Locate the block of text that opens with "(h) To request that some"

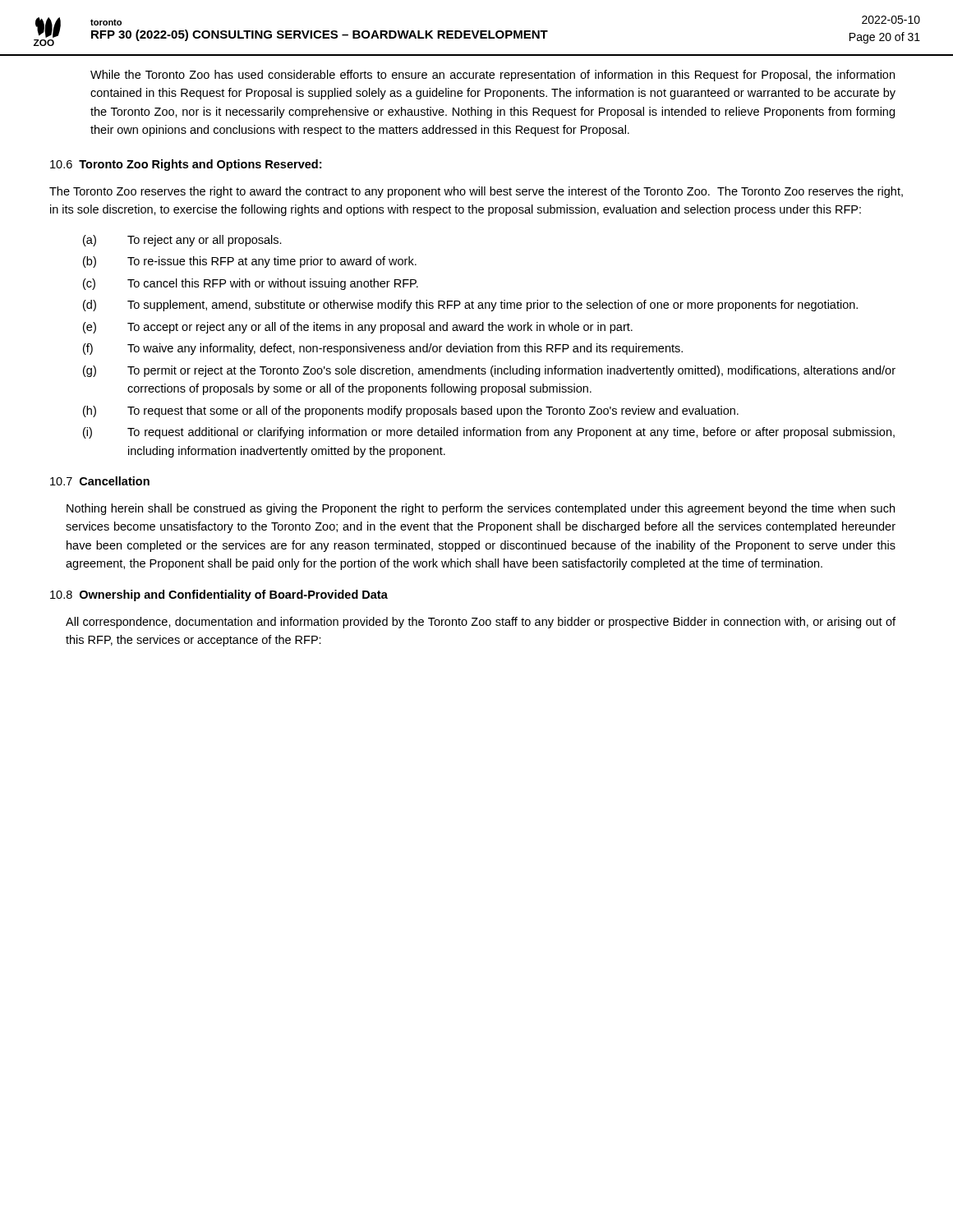(481, 411)
